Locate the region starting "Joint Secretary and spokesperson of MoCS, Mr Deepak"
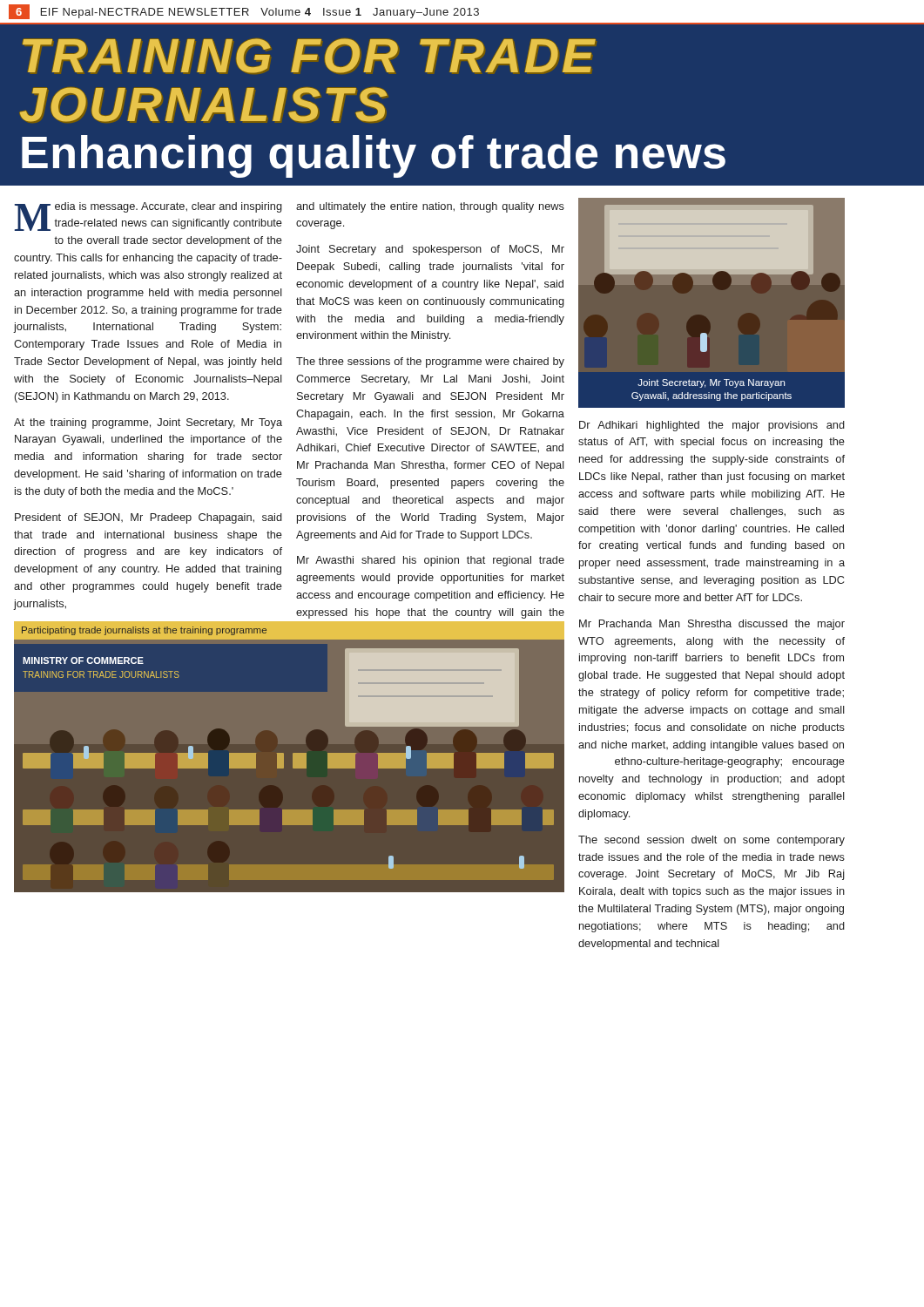The image size is (924, 1307). tap(430, 292)
